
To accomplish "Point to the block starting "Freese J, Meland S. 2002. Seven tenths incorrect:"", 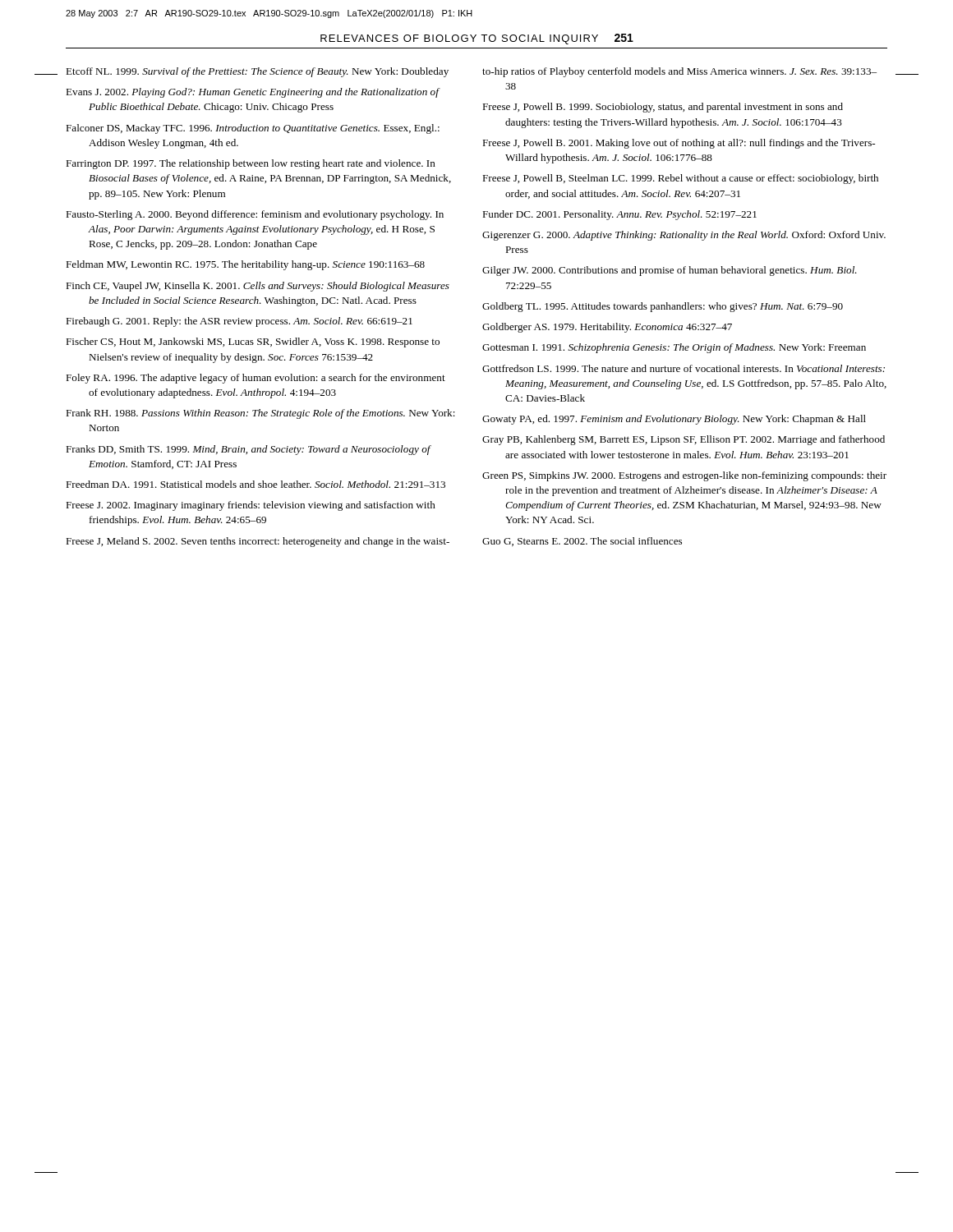I will [258, 541].
